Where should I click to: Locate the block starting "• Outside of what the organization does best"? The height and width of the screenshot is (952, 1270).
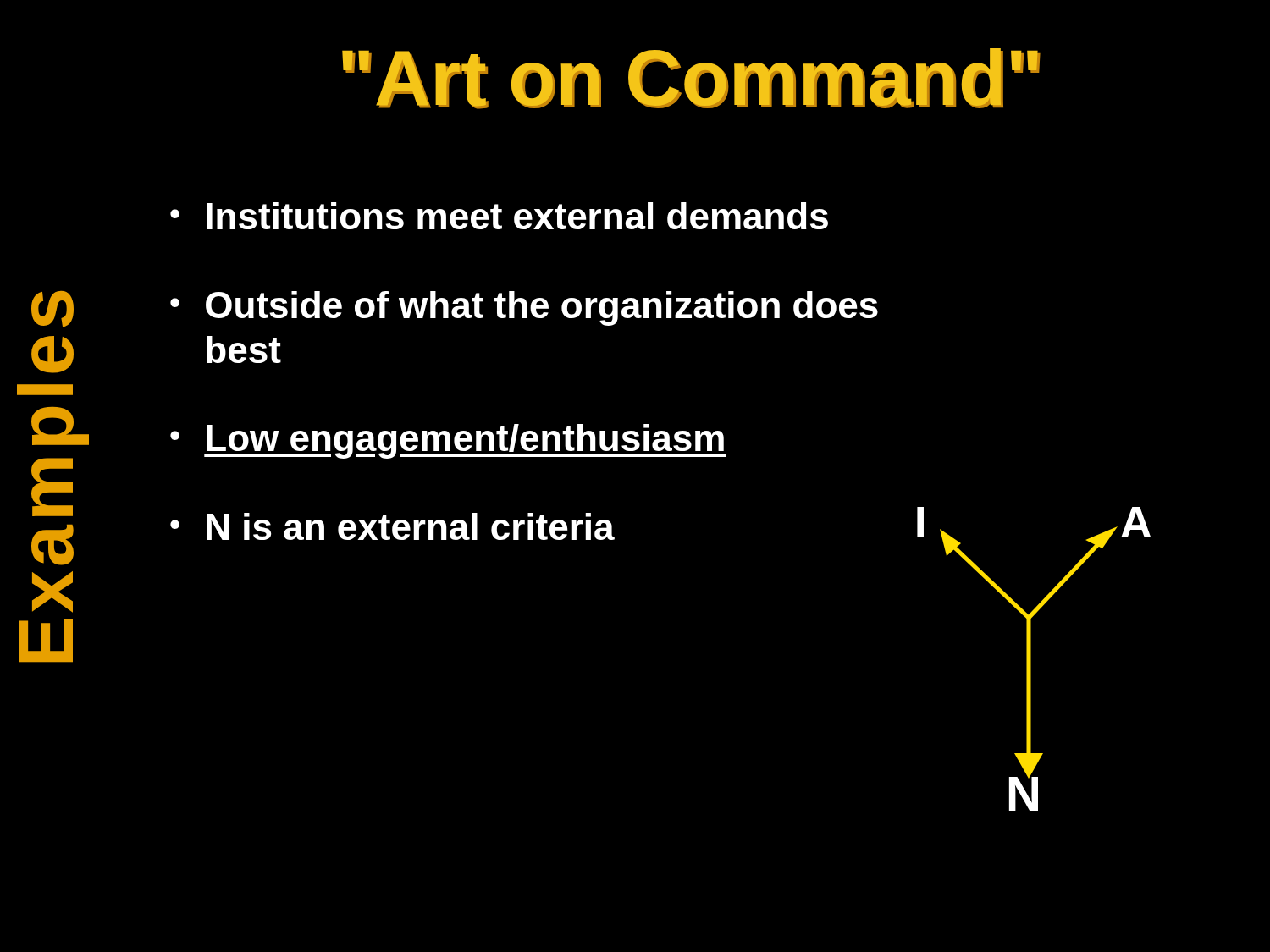tap(550, 328)
